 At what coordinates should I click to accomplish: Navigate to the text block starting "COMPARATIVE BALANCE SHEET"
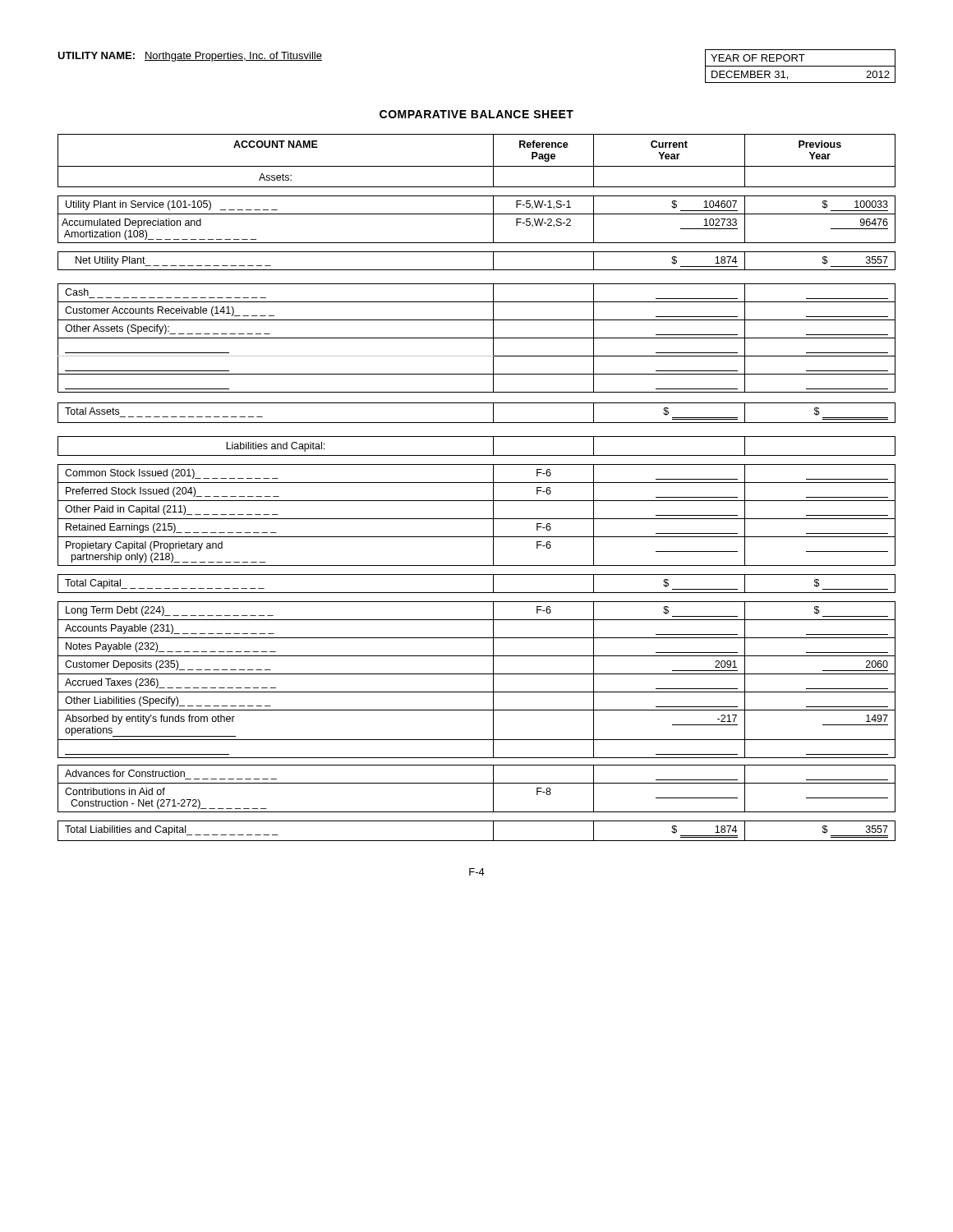476,114
